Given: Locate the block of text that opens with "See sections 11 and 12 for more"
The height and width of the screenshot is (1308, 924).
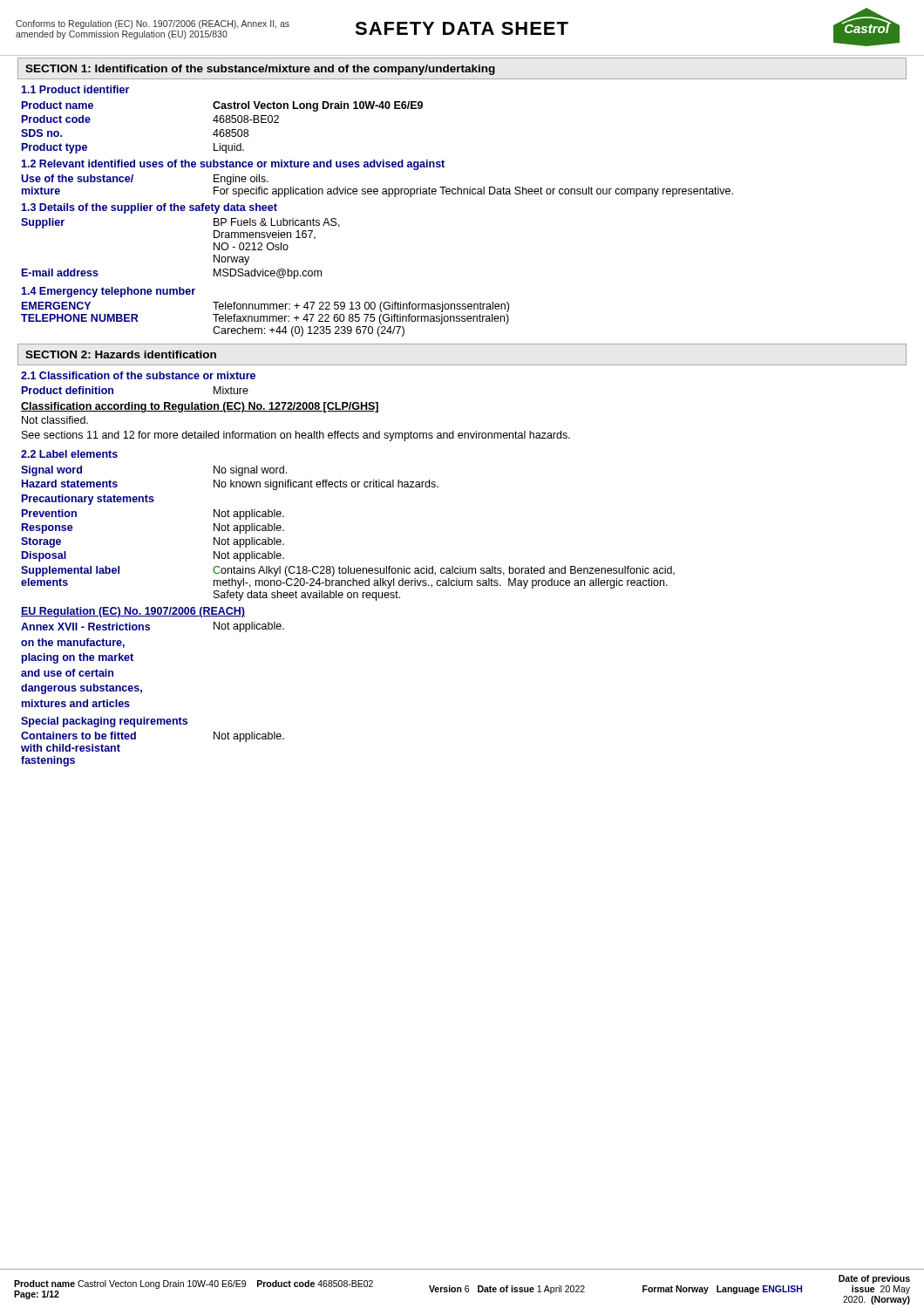Looking at the screenshot, I should 296,435.
